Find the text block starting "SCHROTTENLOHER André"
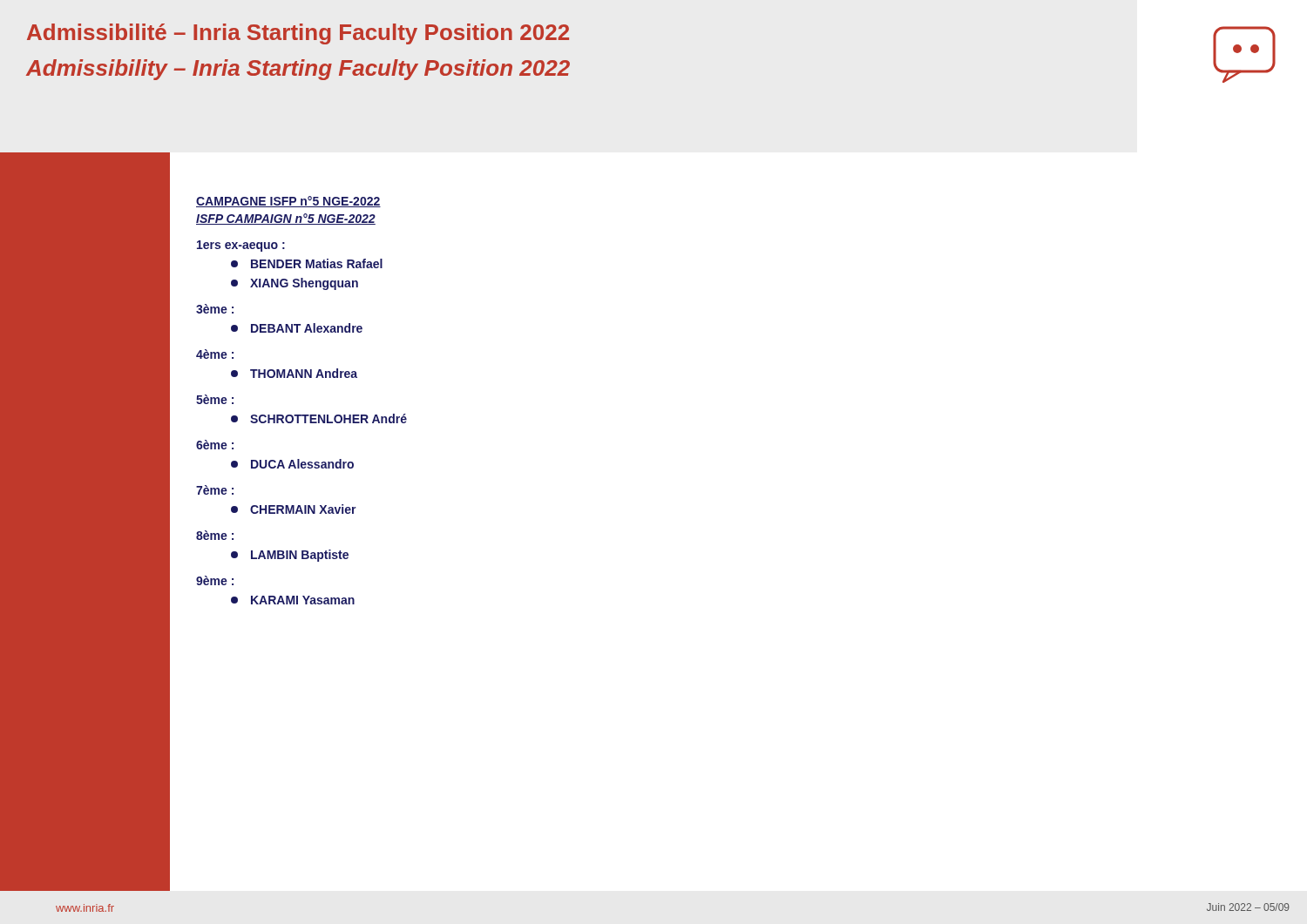The image size is (1307, 924). pyautogui.click(x=319, y=419)
